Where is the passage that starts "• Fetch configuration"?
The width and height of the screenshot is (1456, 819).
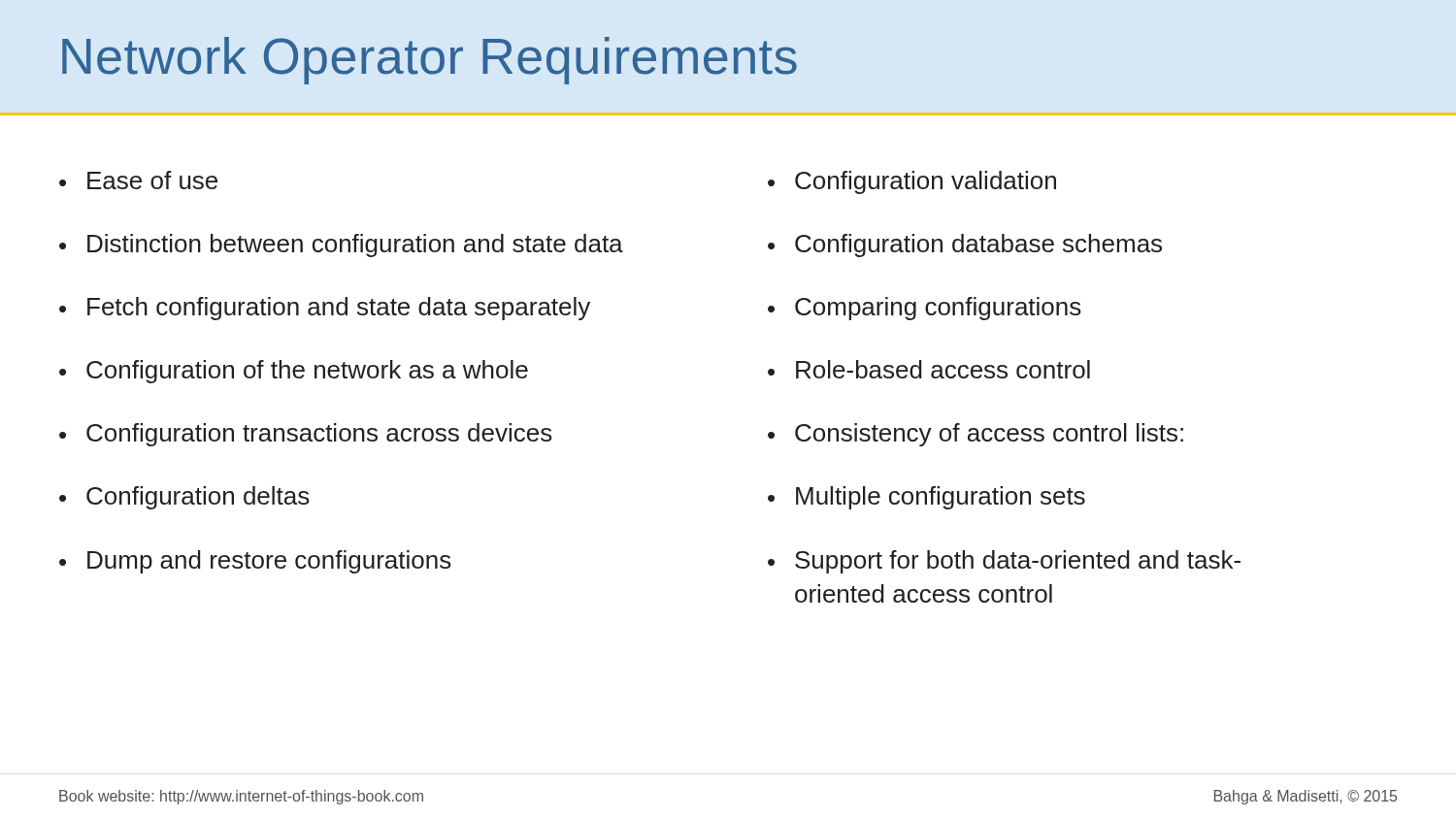tap(374, 308)
